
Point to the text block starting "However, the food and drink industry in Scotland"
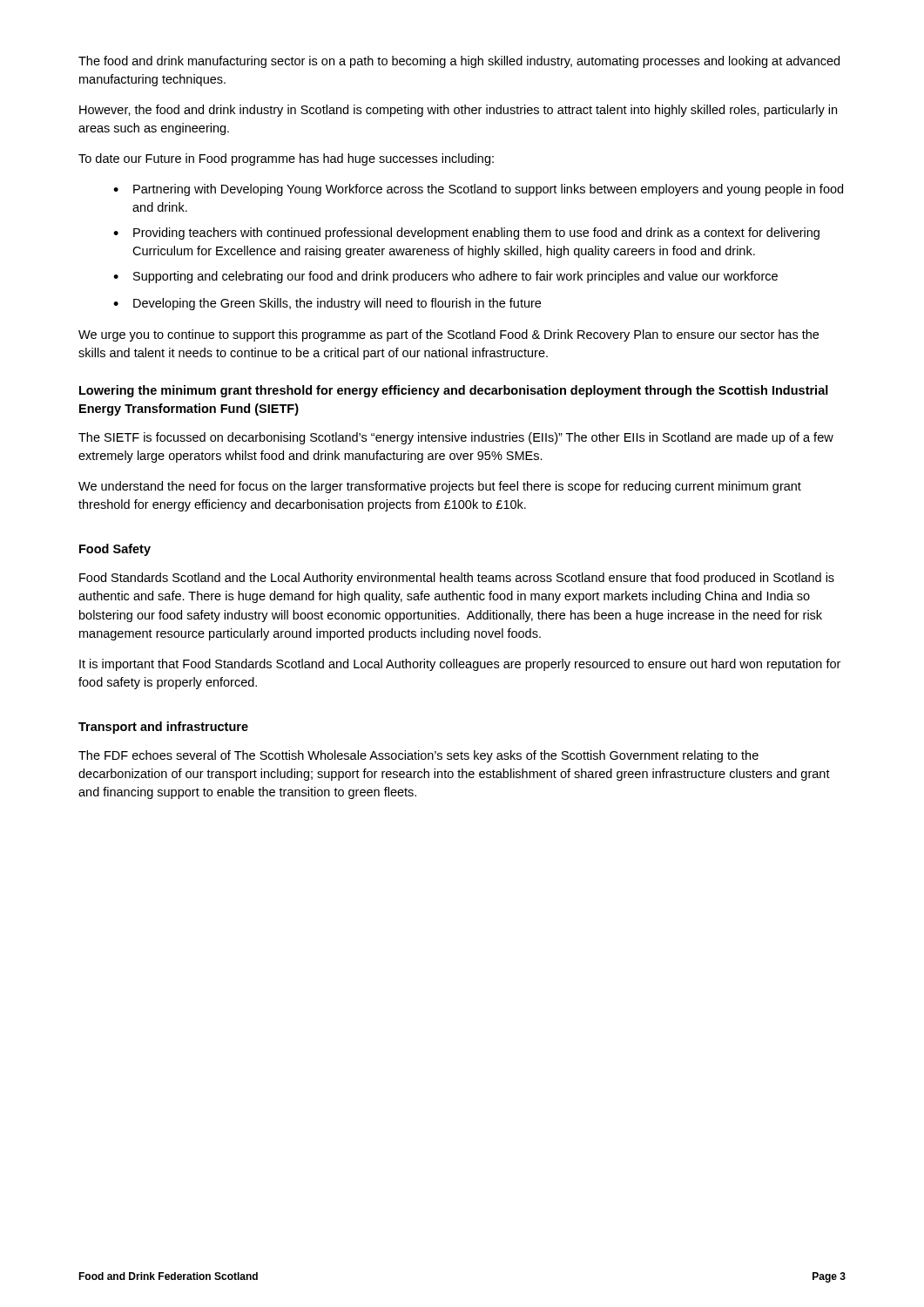[458, 119]
